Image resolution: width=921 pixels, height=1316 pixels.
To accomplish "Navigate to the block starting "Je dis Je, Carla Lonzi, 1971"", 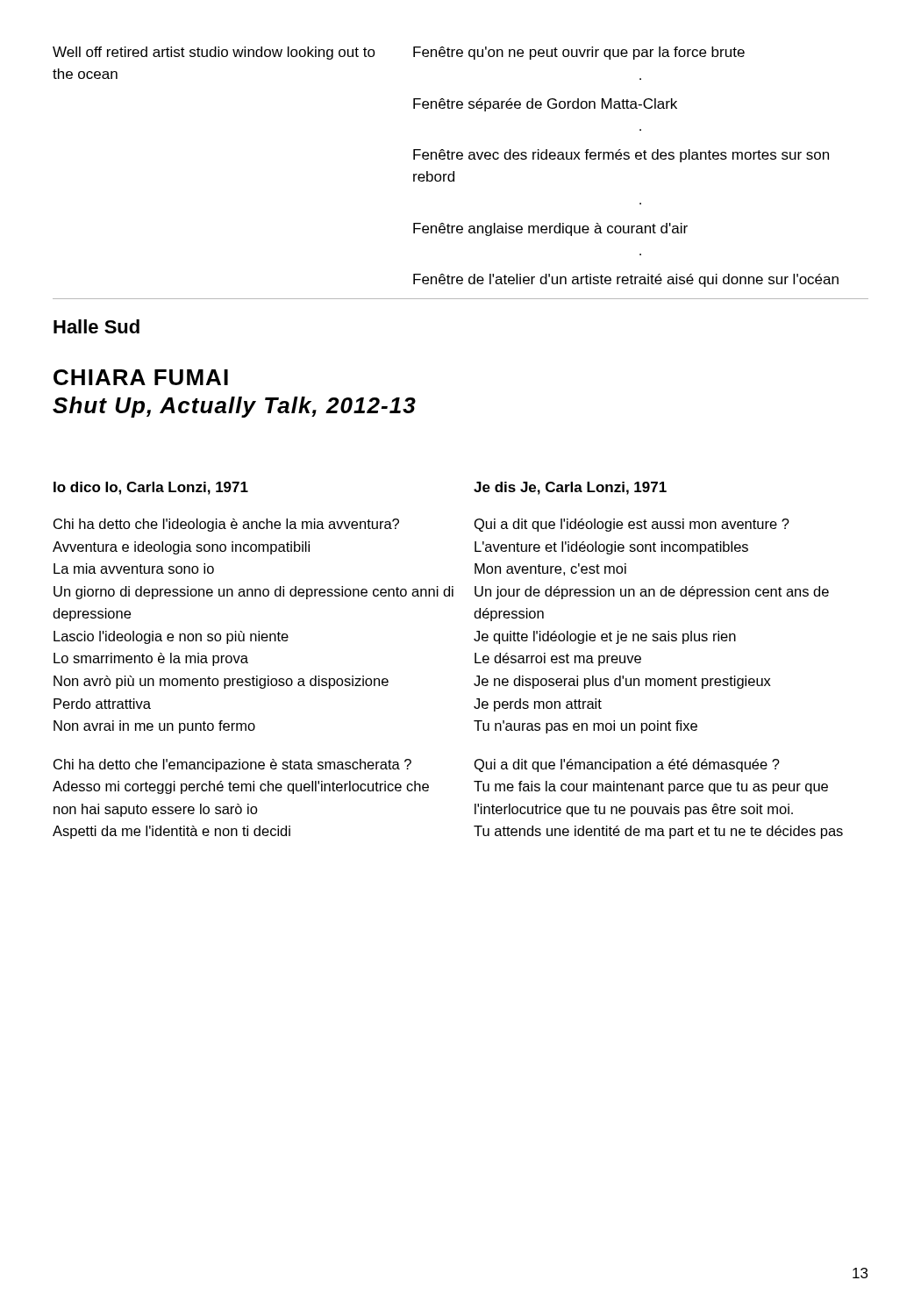I will [x=570, y=487].
